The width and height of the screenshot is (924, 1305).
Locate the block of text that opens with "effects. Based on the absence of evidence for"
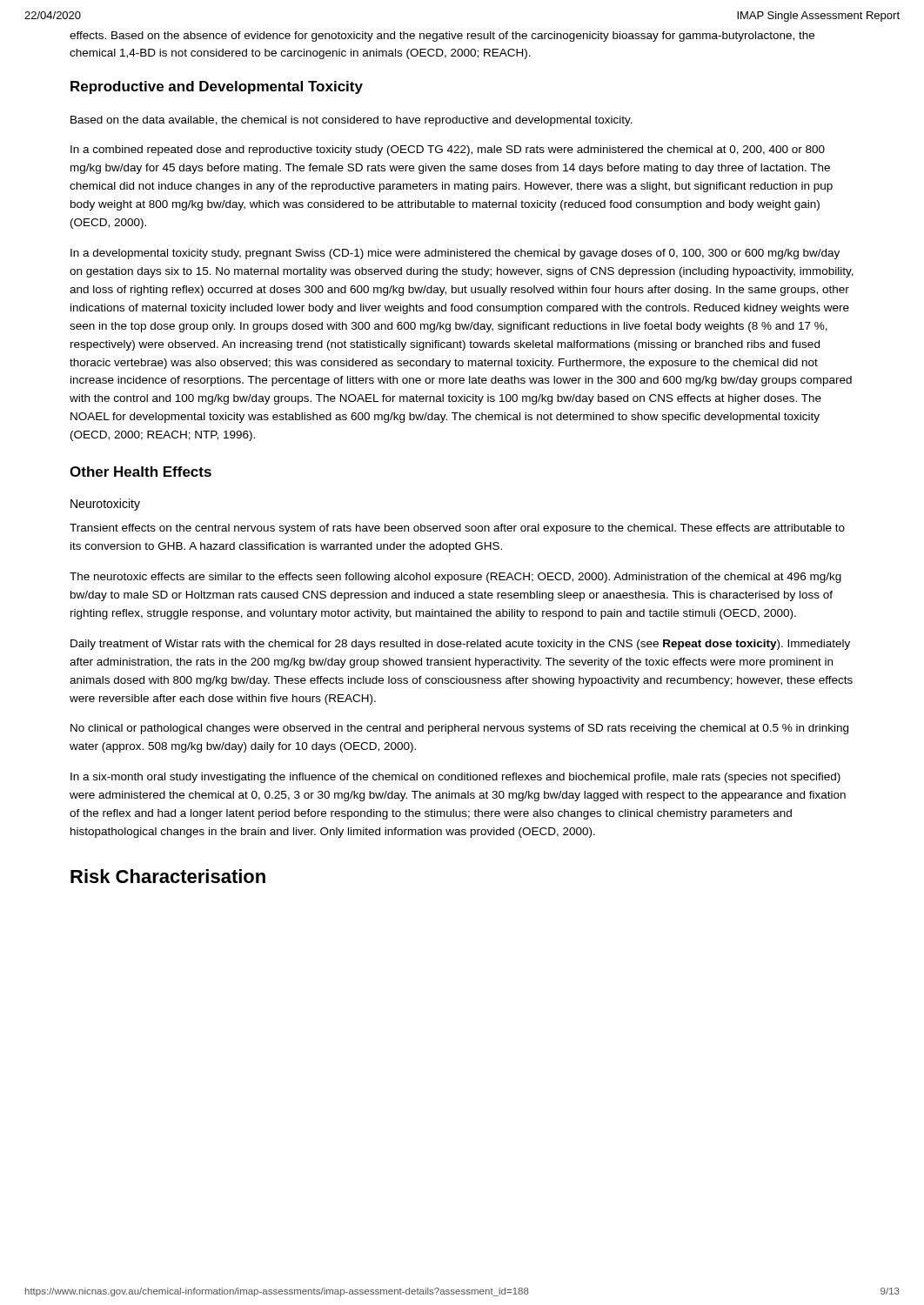tap(442, 44)
